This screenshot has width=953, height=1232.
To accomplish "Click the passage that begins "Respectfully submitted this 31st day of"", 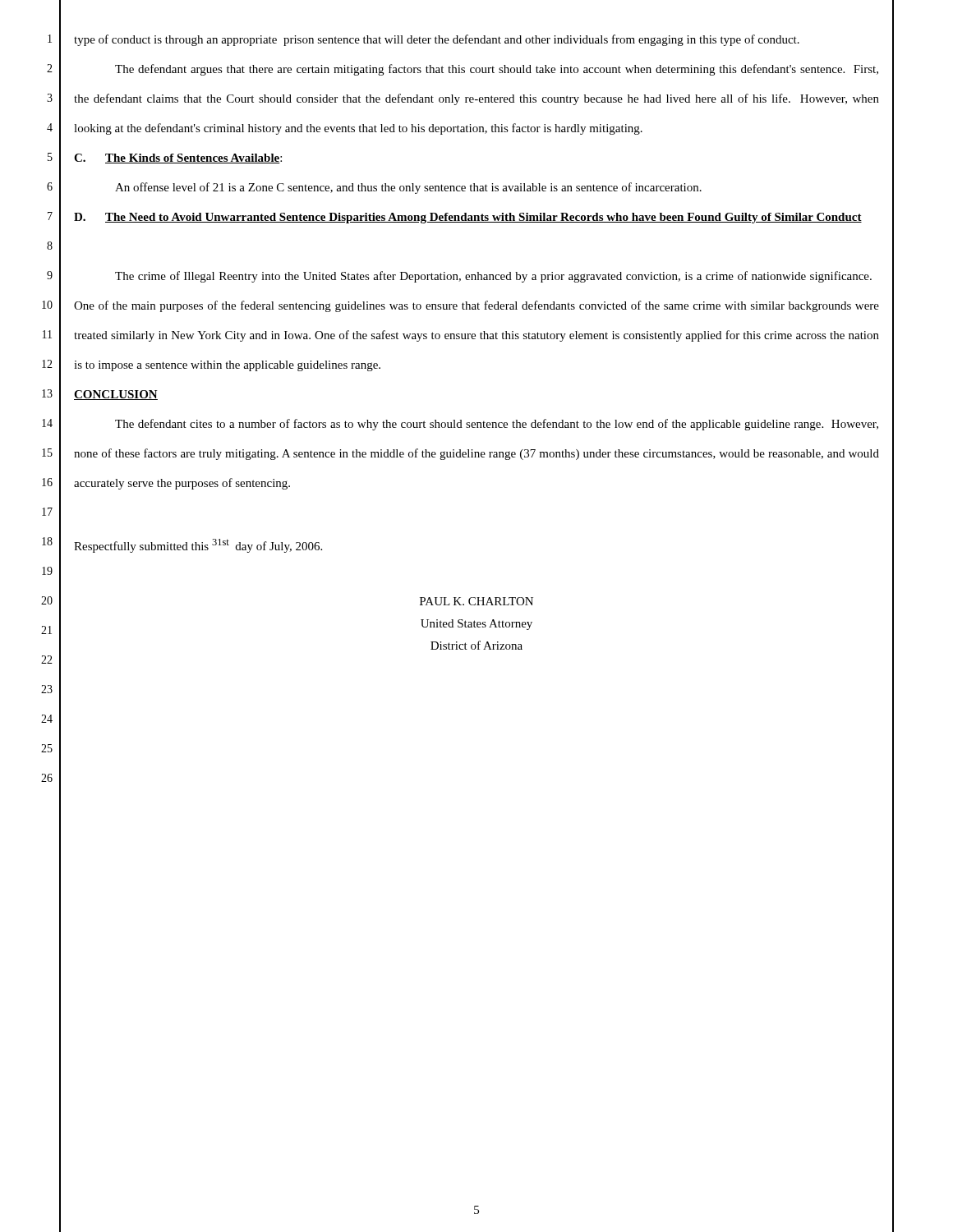I will pyautogui.click(x=199, y=545).
